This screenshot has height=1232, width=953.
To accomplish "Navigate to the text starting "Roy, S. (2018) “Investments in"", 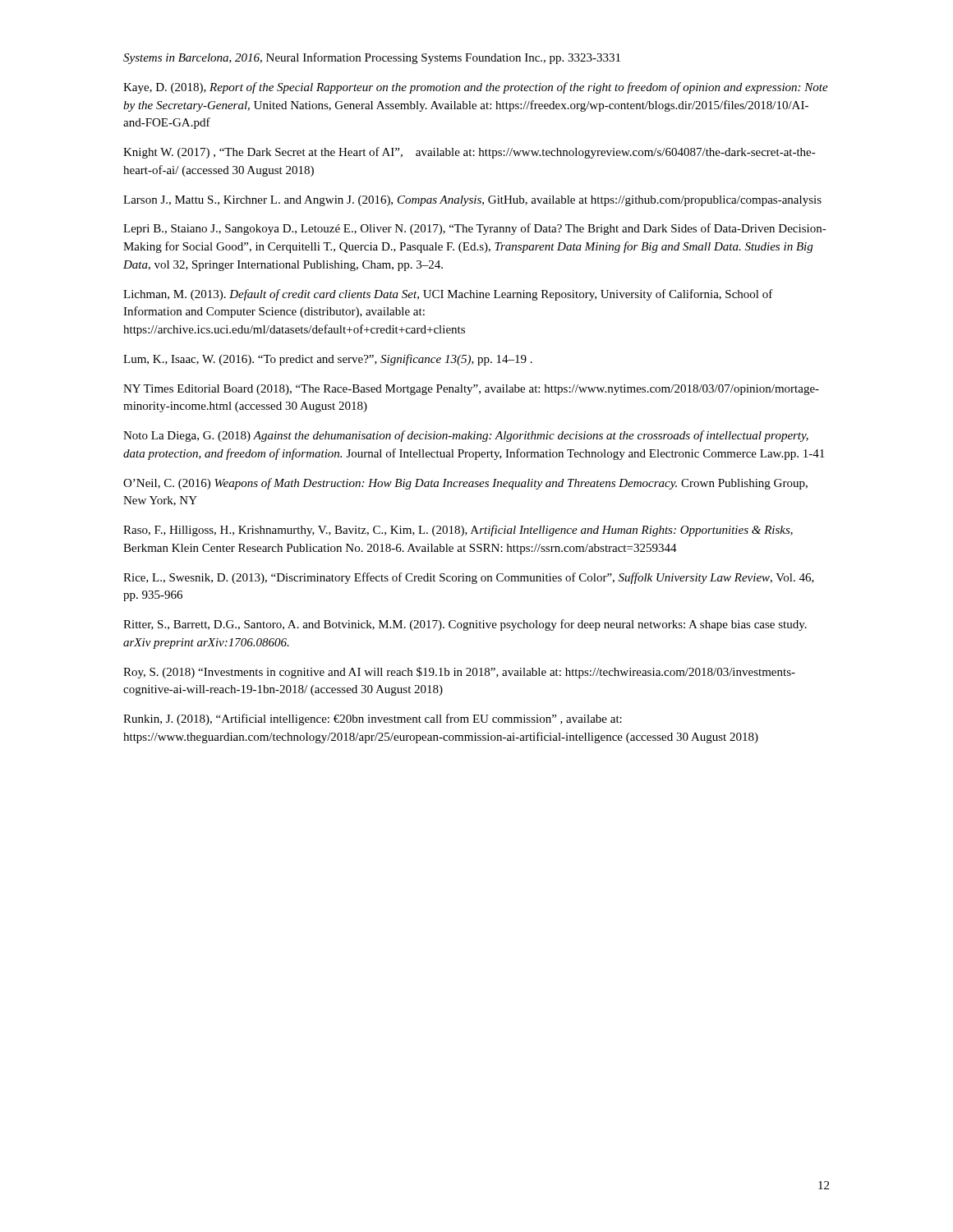I will click(x=459, y=680).
